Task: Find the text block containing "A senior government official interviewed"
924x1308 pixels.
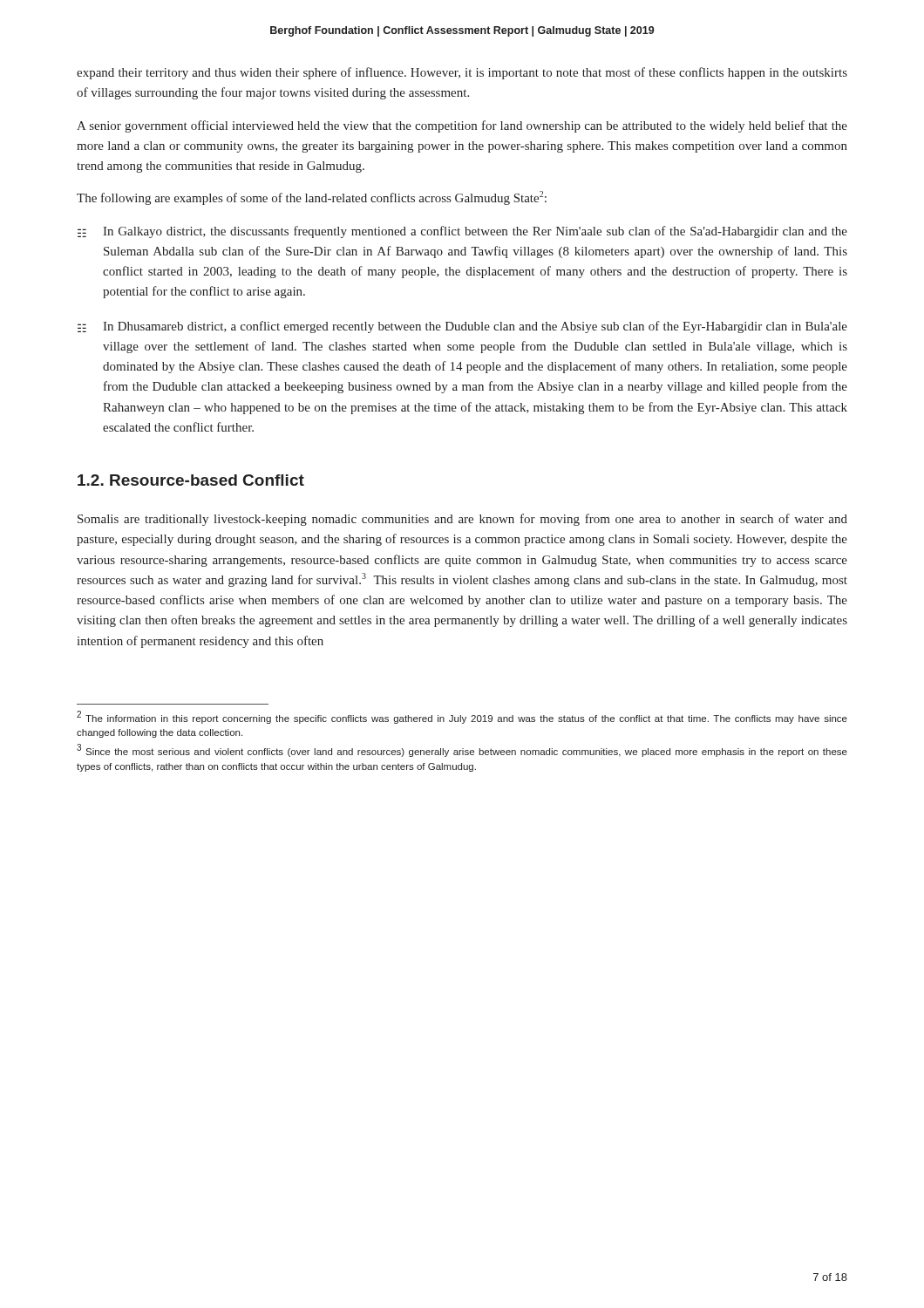Action: 462,145
